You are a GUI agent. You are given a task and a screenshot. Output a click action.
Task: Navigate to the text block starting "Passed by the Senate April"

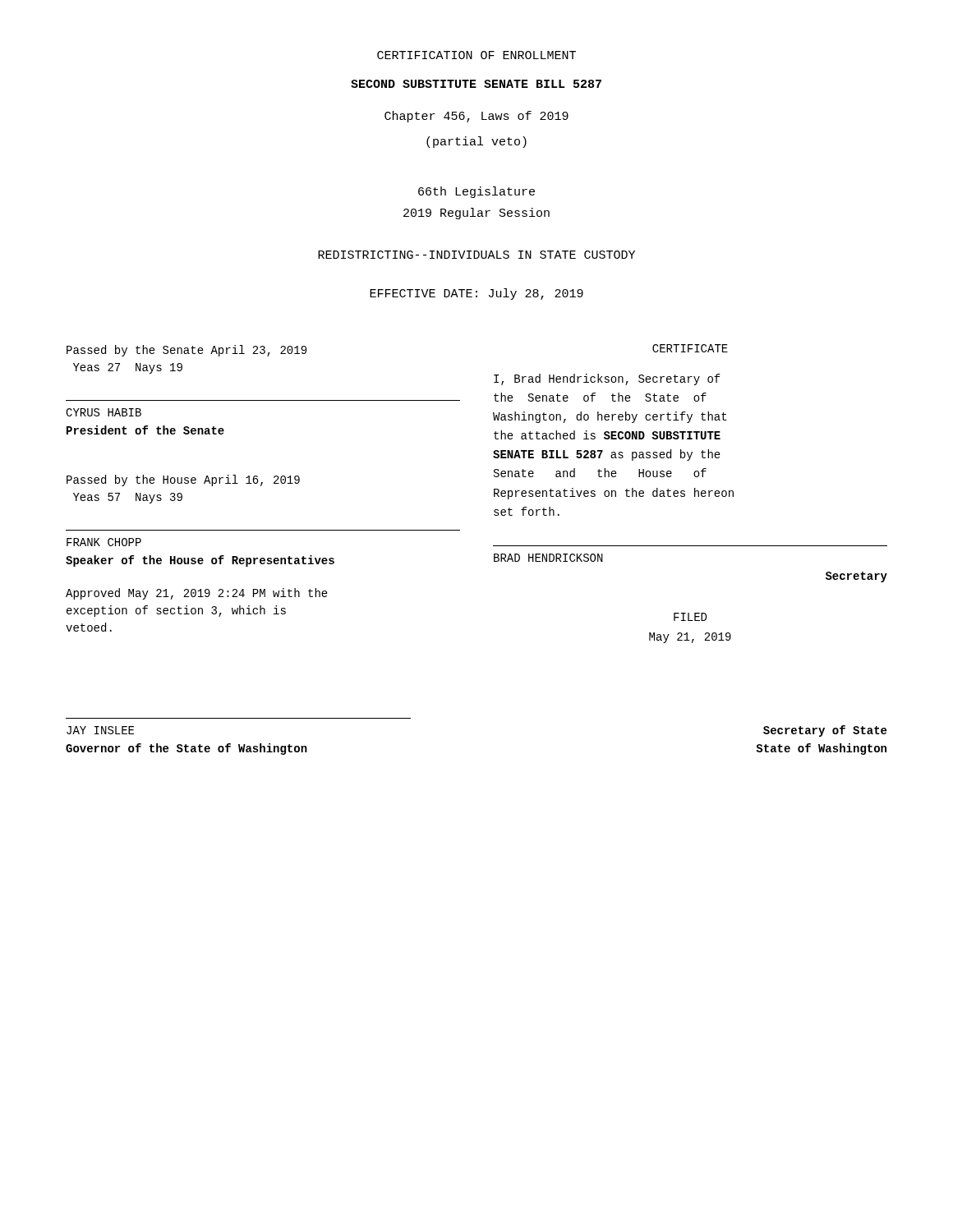(x=187, y=359)
